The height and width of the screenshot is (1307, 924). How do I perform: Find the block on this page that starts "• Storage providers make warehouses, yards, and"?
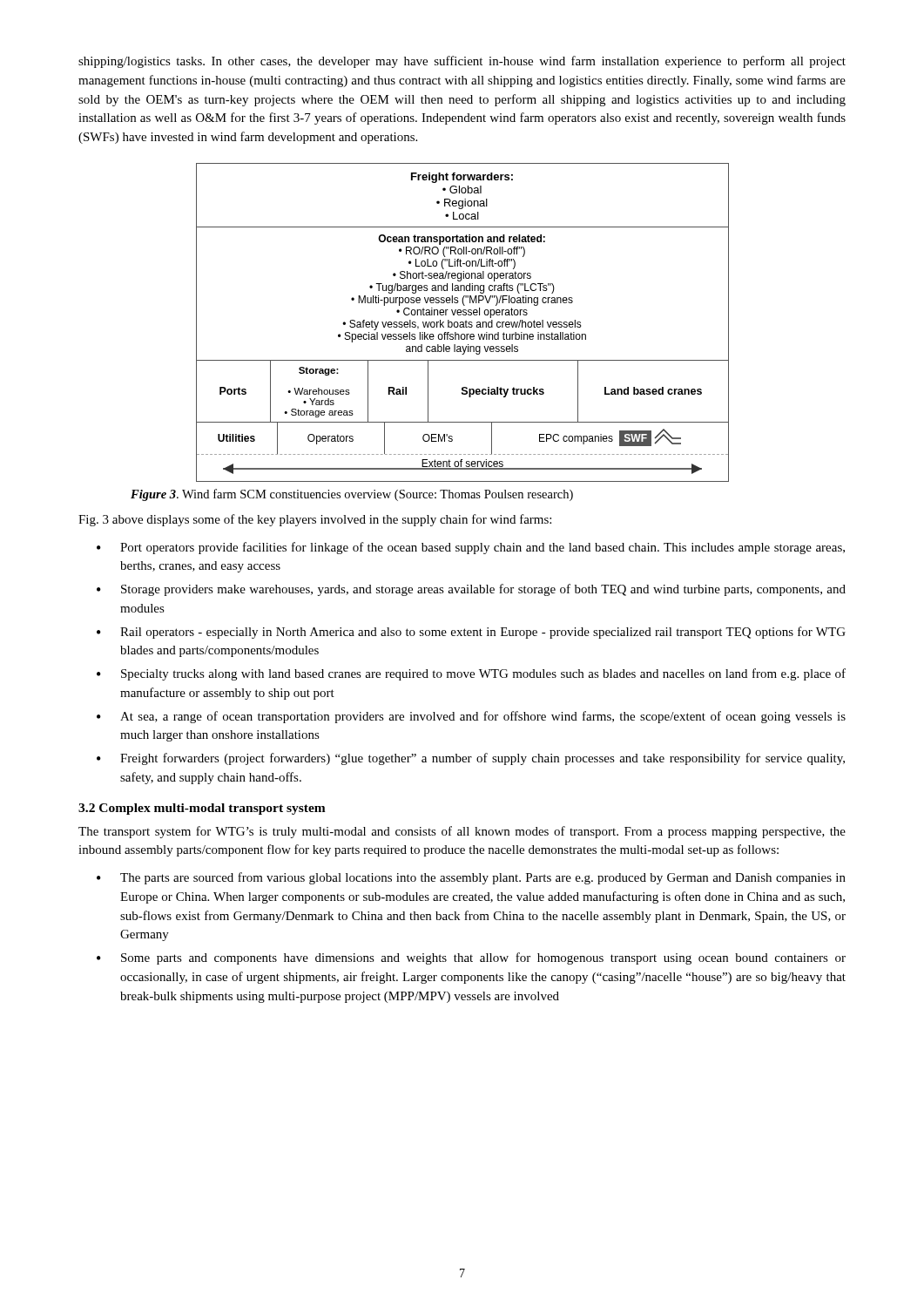[x=471, y=599]
